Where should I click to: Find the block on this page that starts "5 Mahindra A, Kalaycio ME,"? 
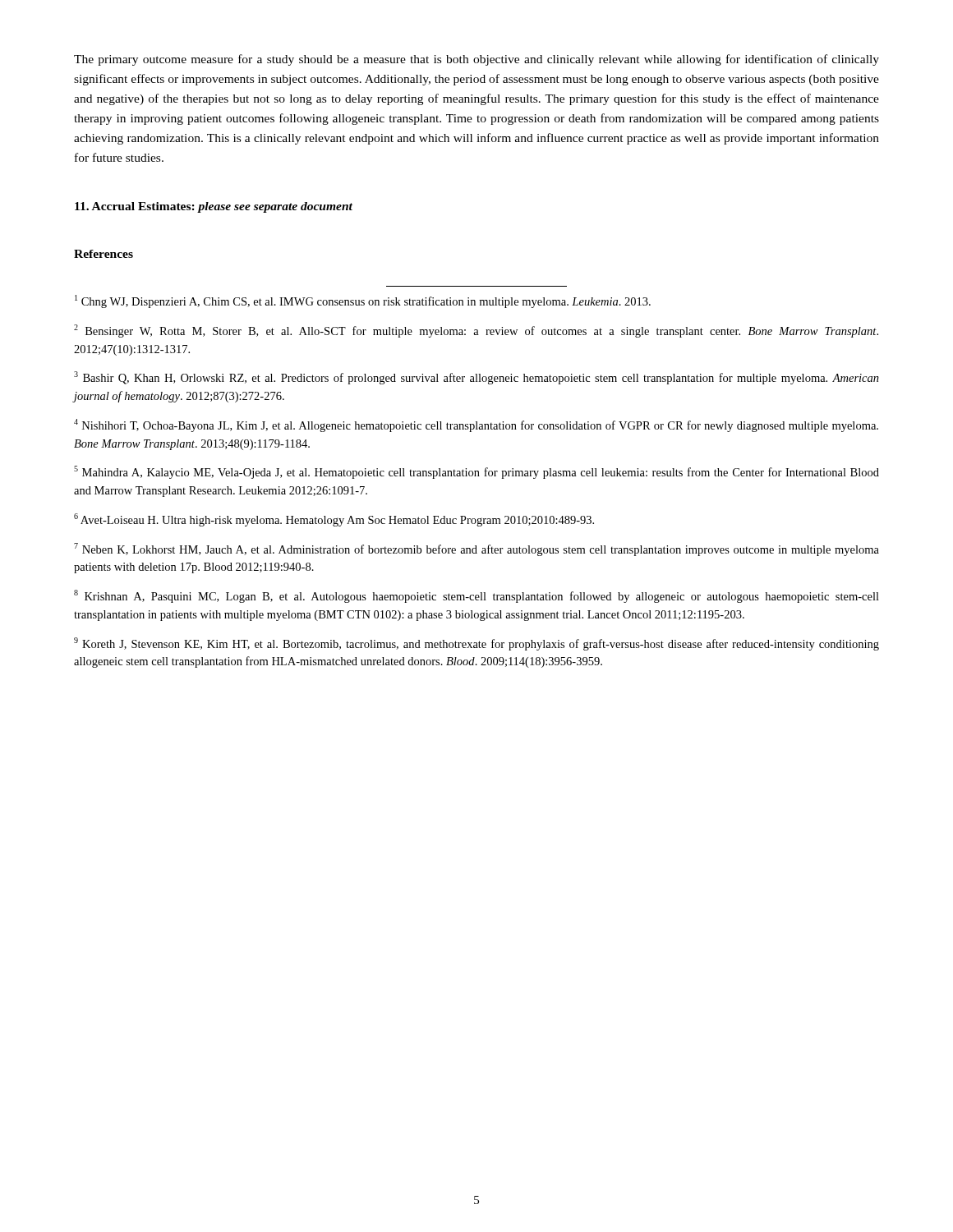476,481
